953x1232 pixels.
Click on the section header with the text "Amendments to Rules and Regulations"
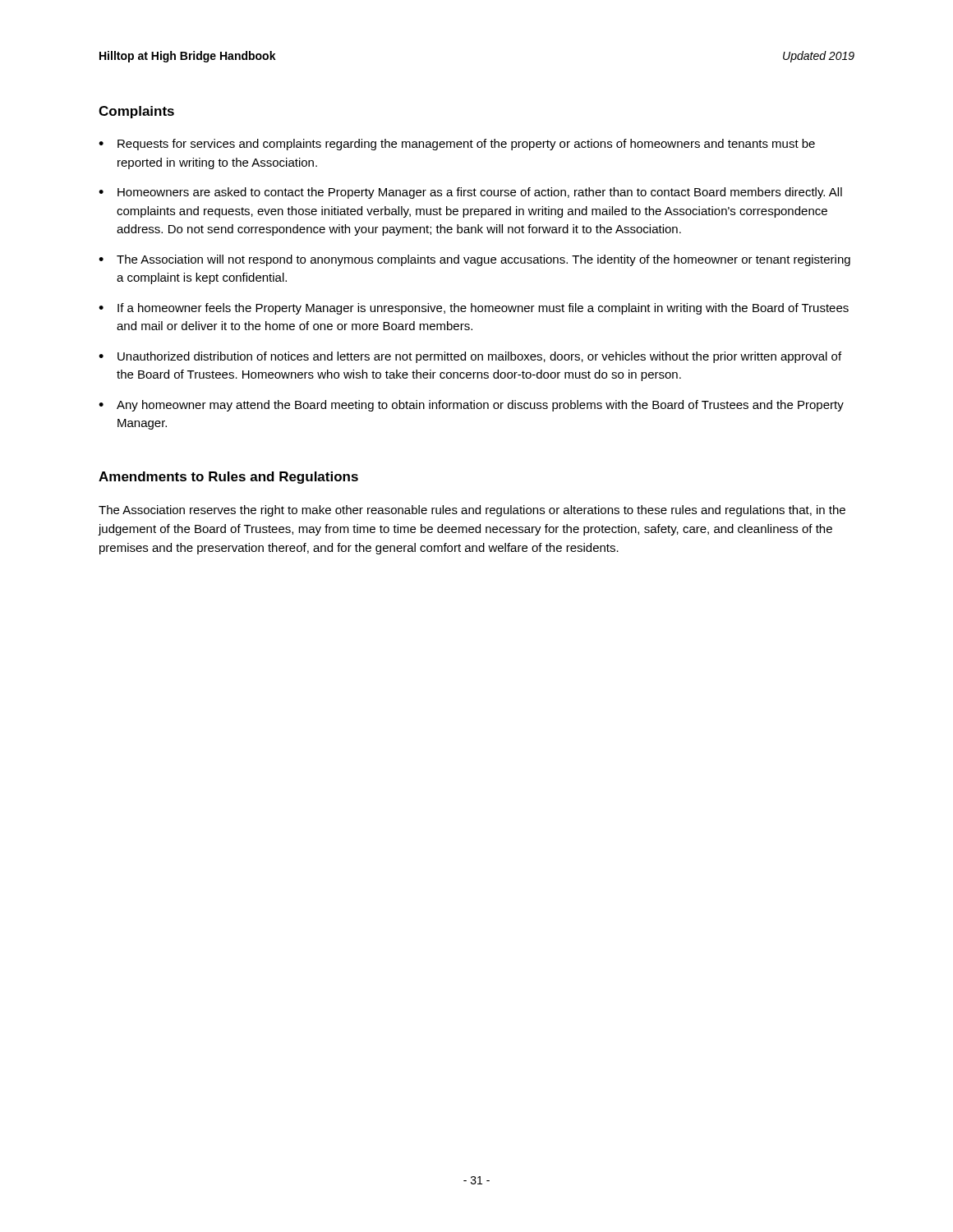point(229,476)
